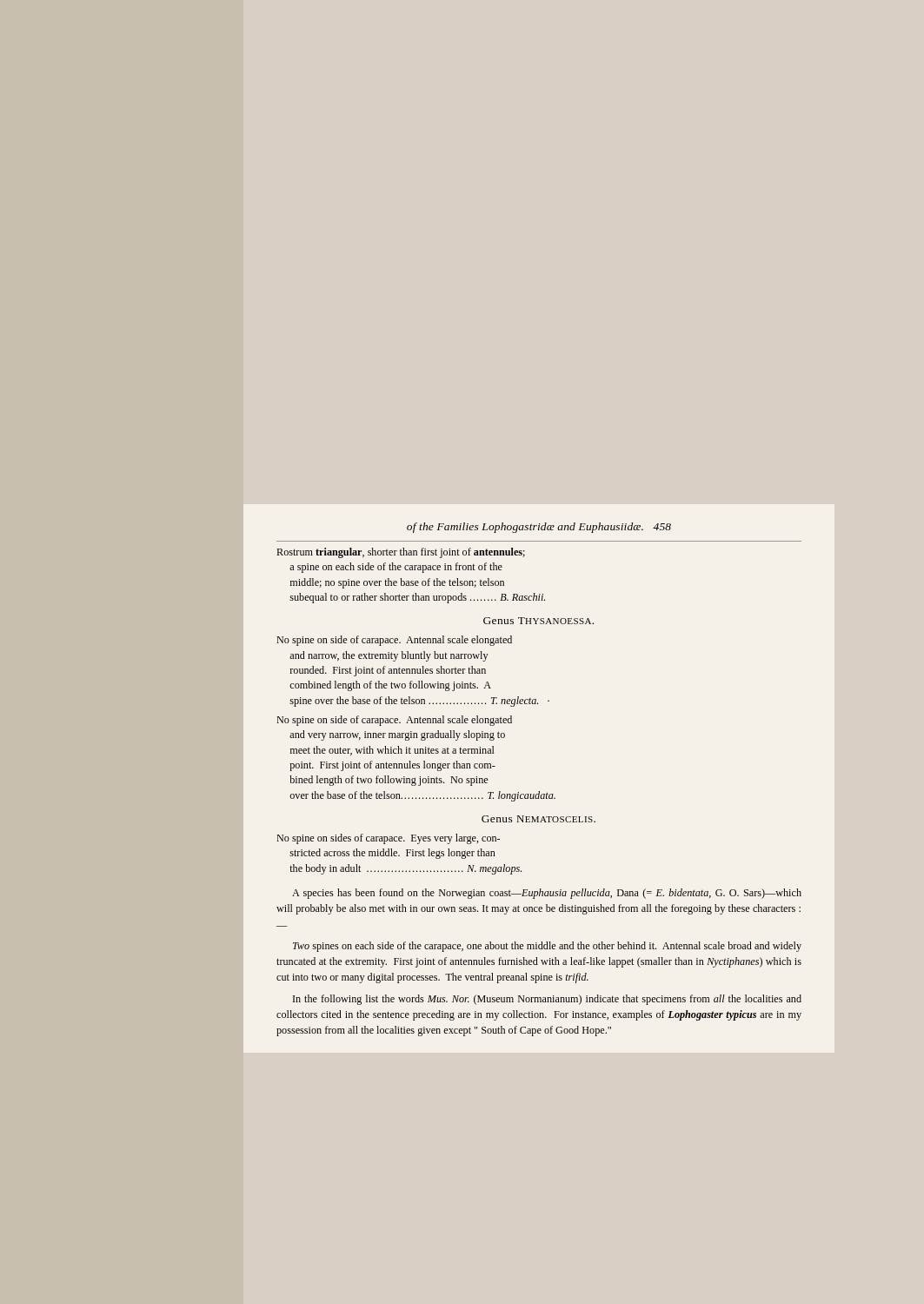
Task: Click the passage that begins "A species has"
Action: 539,909
